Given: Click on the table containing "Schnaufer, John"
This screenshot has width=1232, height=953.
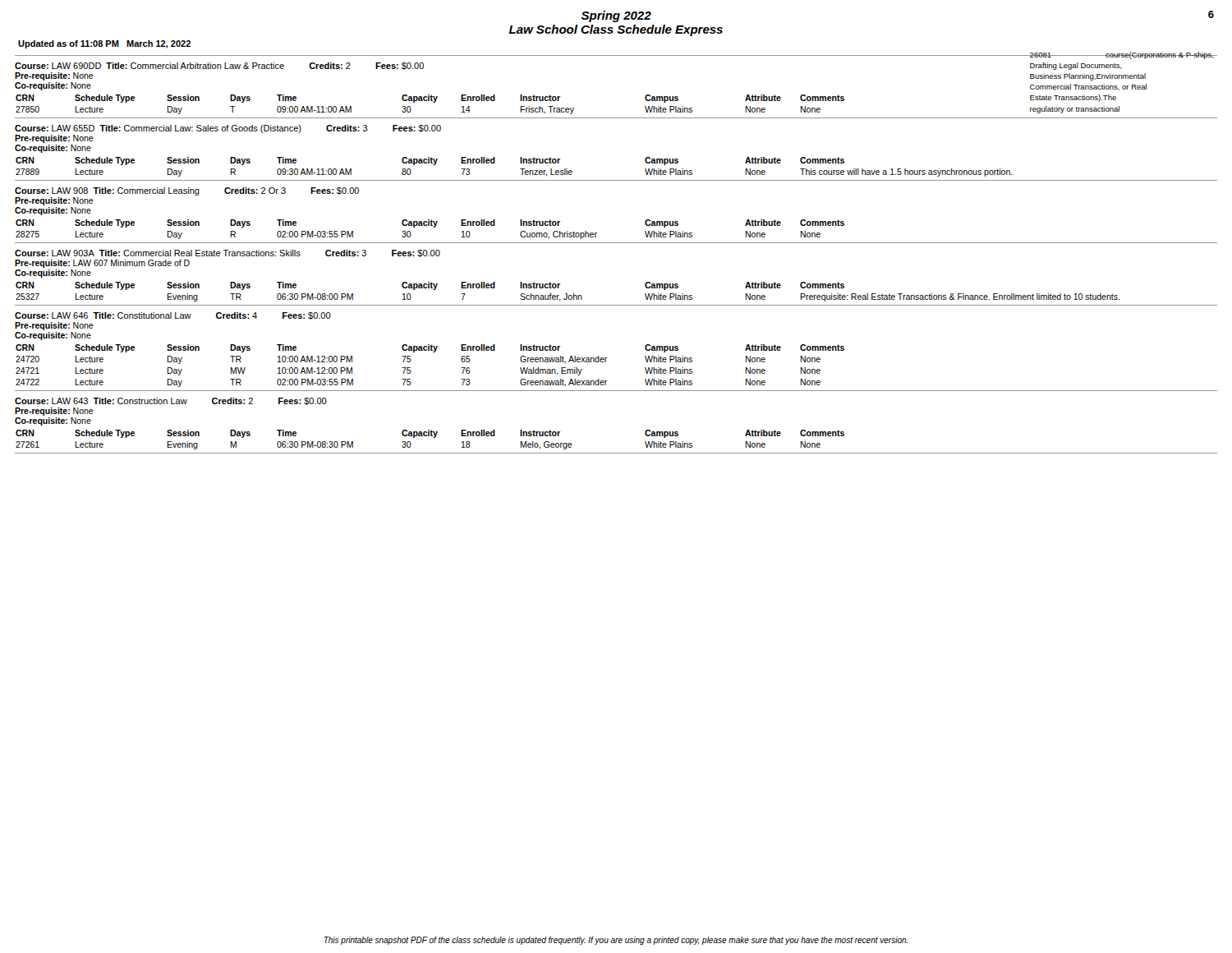Looking at the screenshot, I should [616, 291].
